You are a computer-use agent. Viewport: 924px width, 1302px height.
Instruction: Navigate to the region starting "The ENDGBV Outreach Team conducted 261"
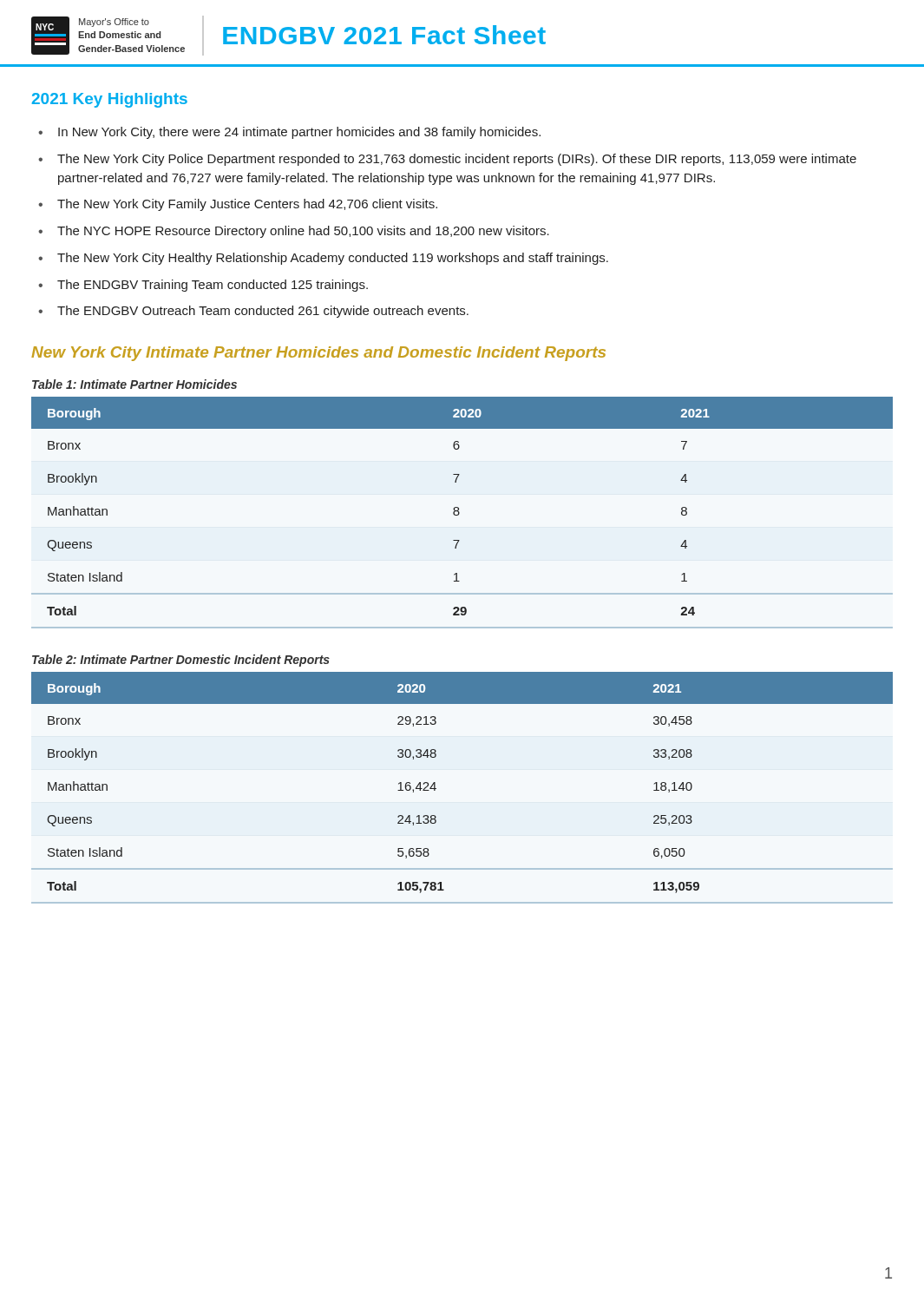click(x=465, y=311)
